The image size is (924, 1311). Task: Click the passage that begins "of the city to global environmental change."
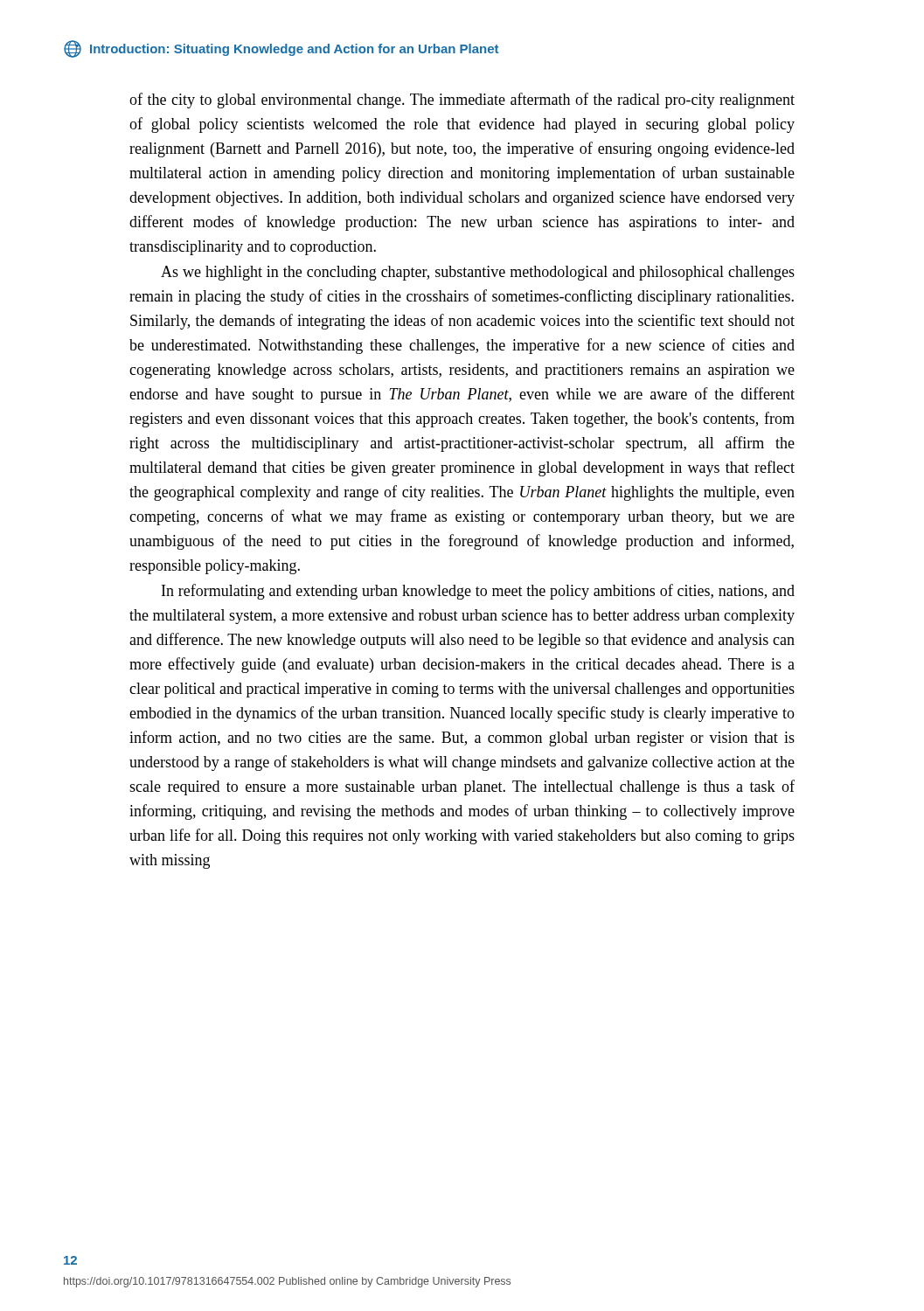tap(462, 173)
